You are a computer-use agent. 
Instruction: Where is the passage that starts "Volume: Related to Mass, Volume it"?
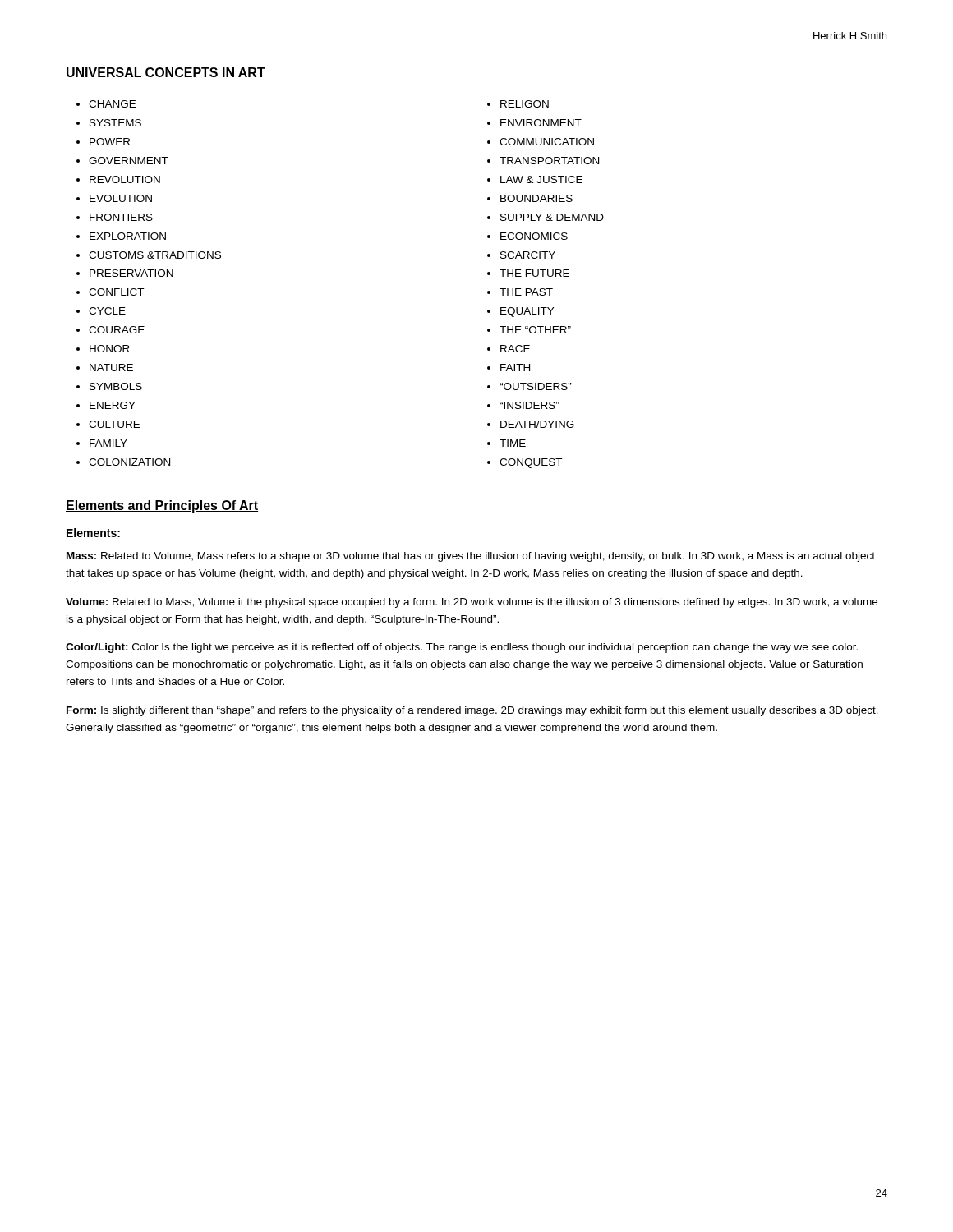coord(472,610)
